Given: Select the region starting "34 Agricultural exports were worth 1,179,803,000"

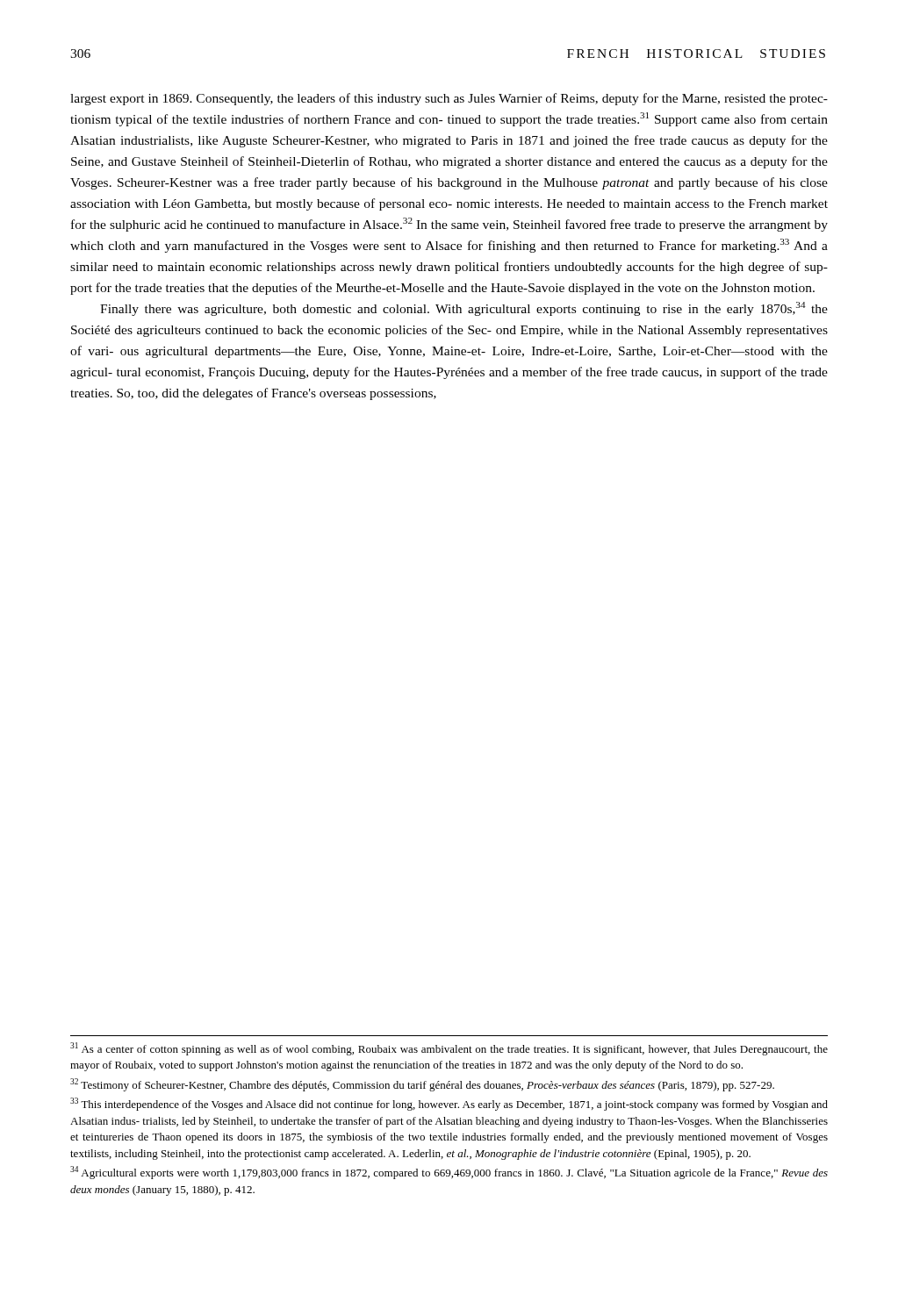Looking at the screenshot, I should [449, 1180].
